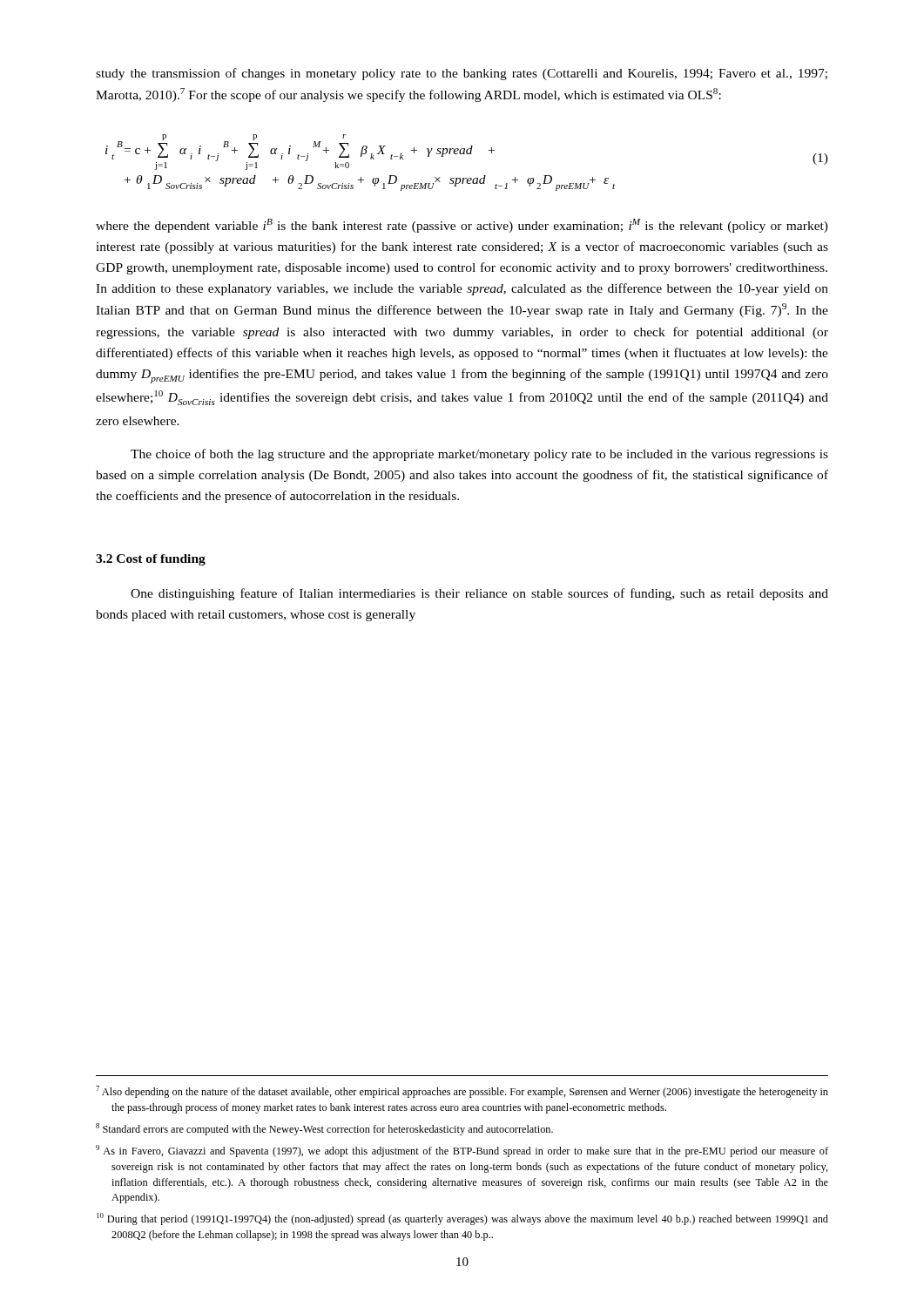
Task: Click on the block starting "i t B = c +"
Action: coord(462,164)
